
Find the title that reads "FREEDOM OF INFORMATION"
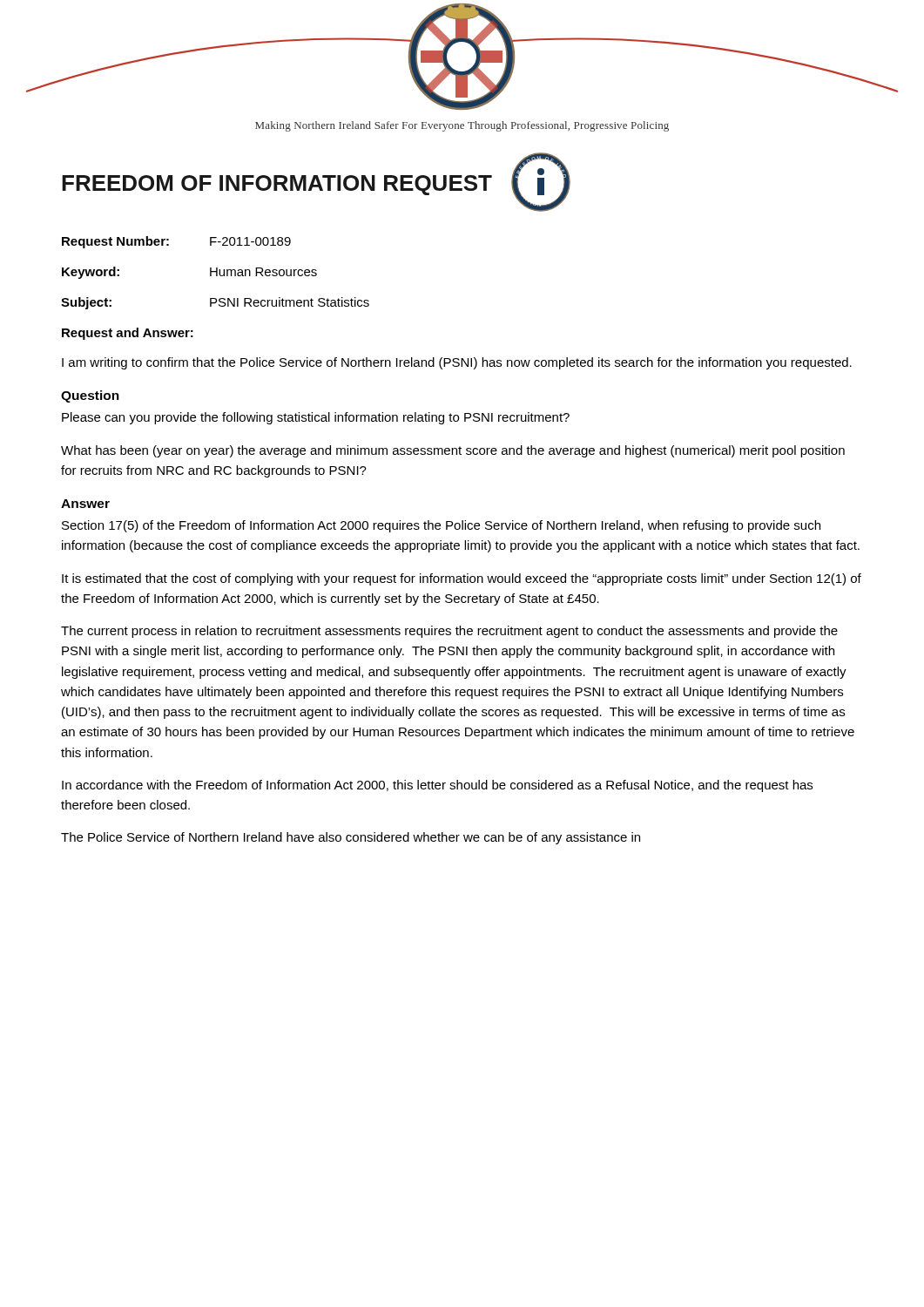[x=277, y=183]
